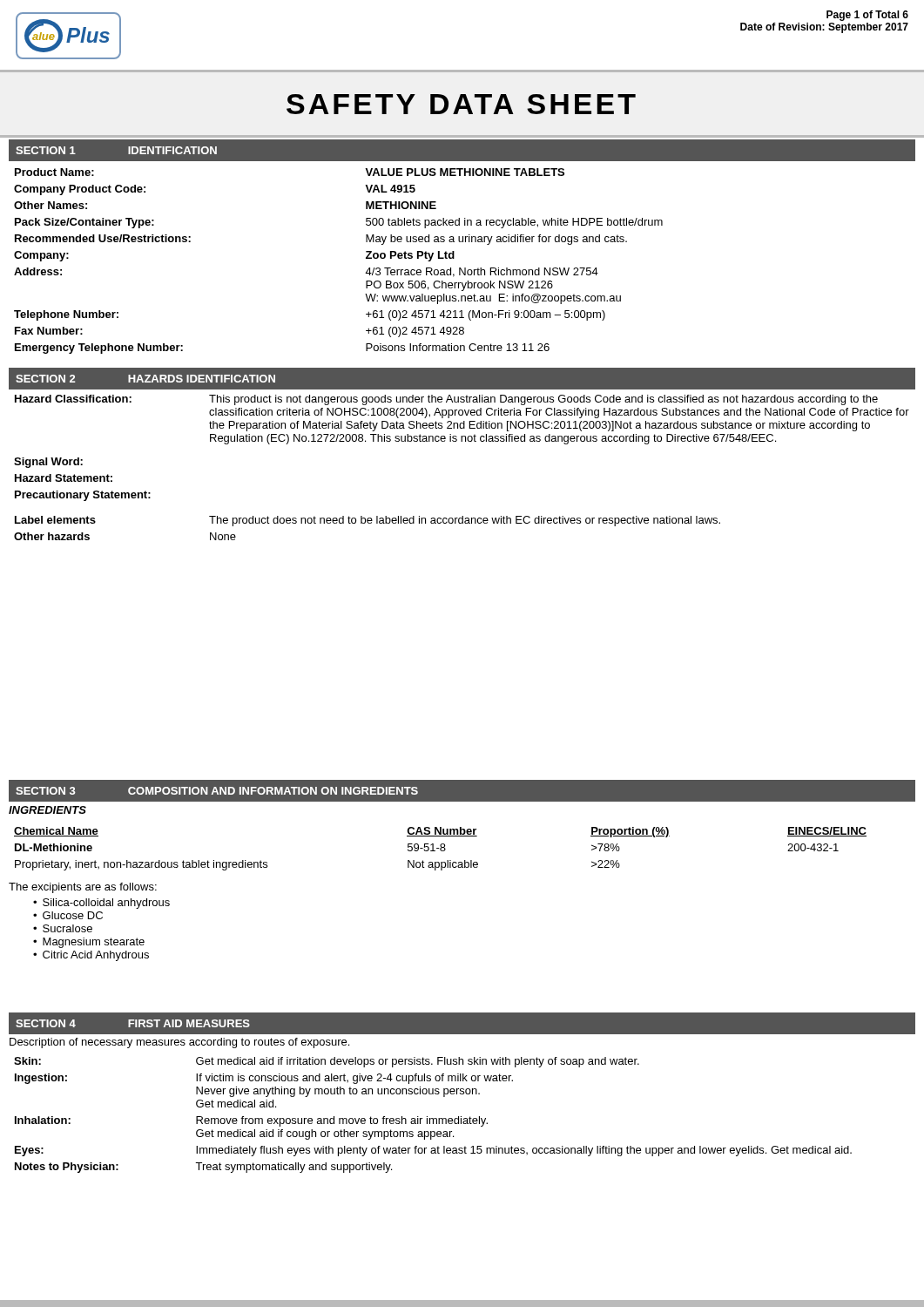Find the list item containing "•Citric Acid Anhydrous"
This screenshot has width=924, height=1307.
(91, 955)
